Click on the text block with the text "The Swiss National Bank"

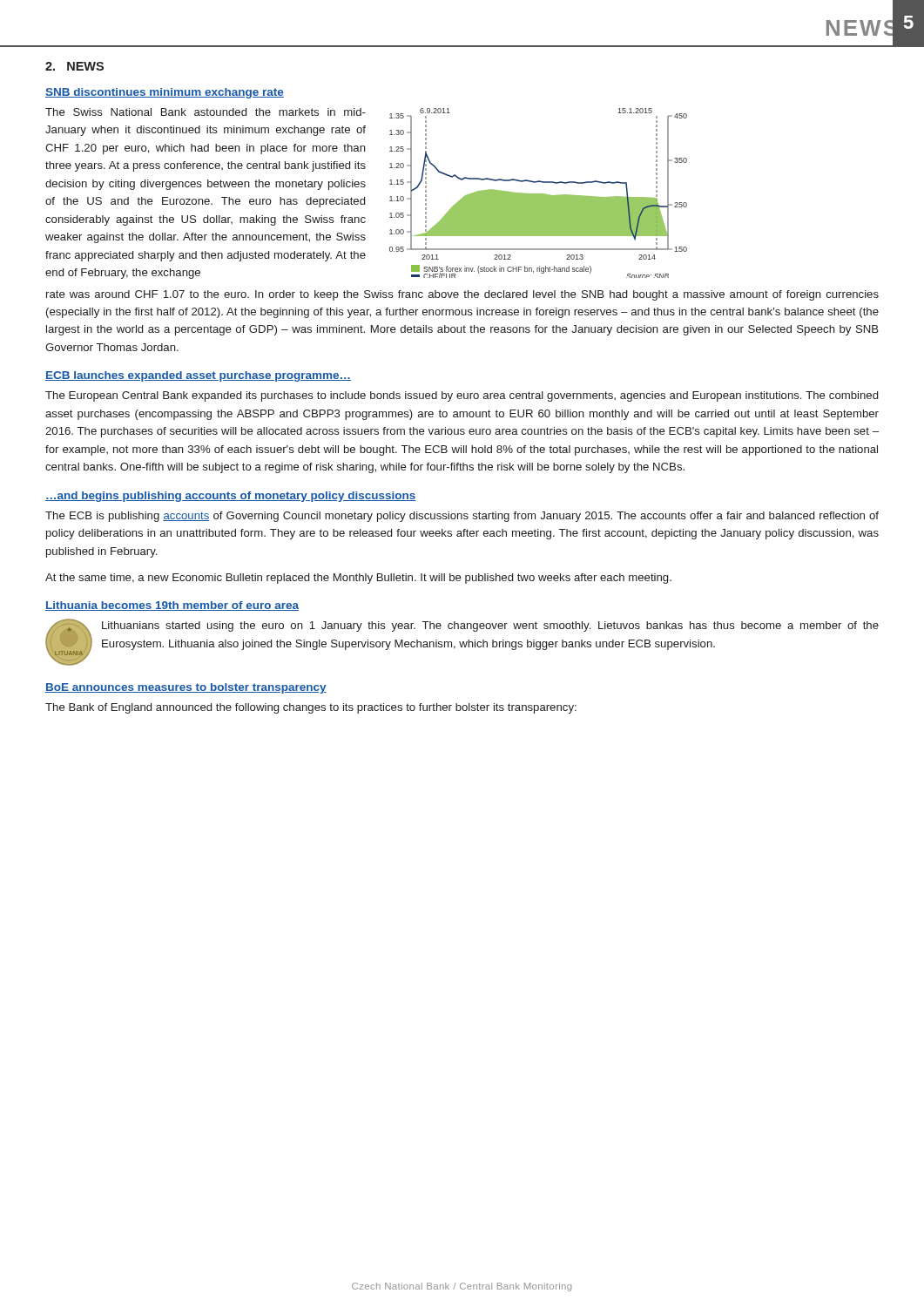(x=206, y=192)
